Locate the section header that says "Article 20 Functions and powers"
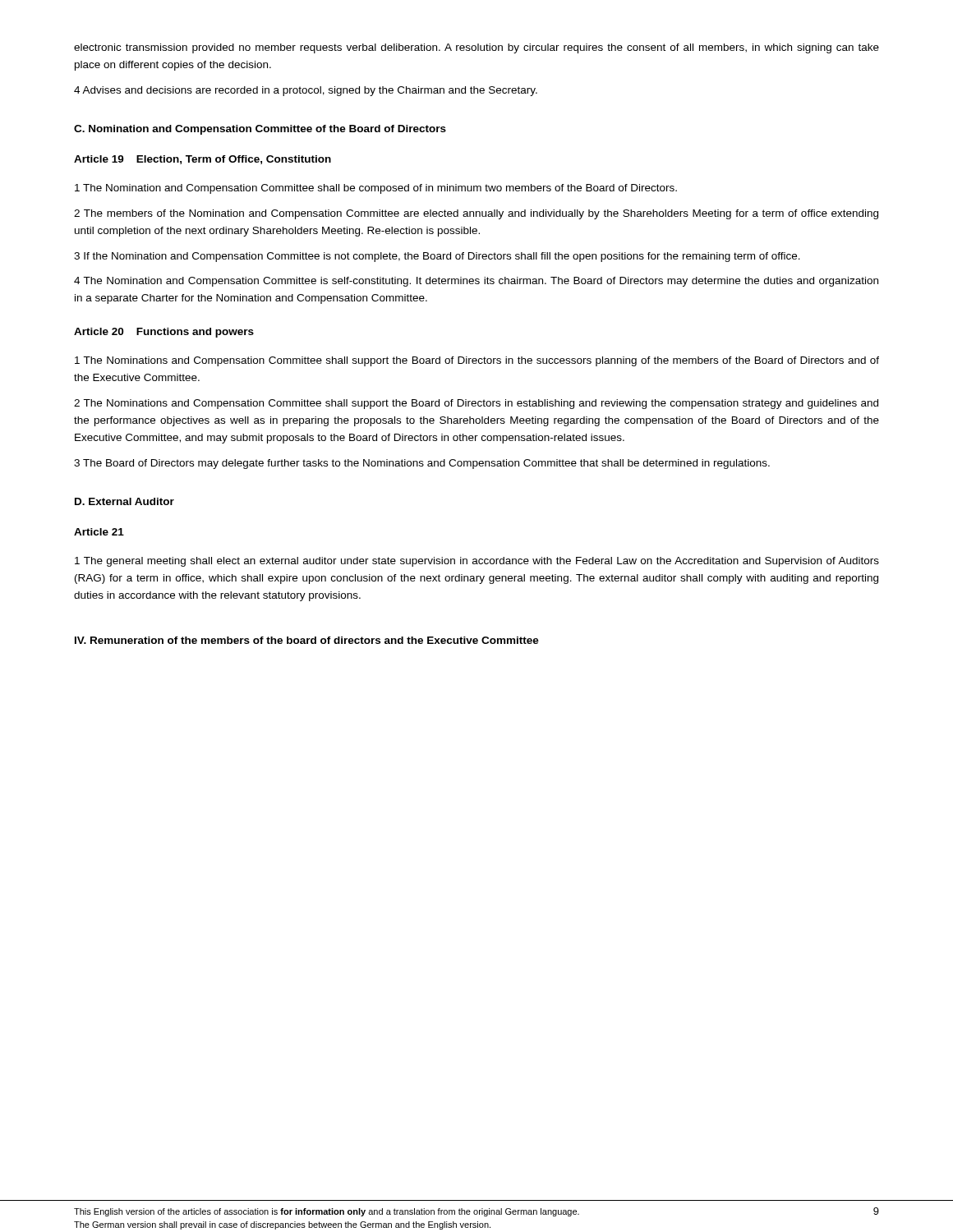The width and height of the screenshot is (953, 1232). (x=164, y=332)
